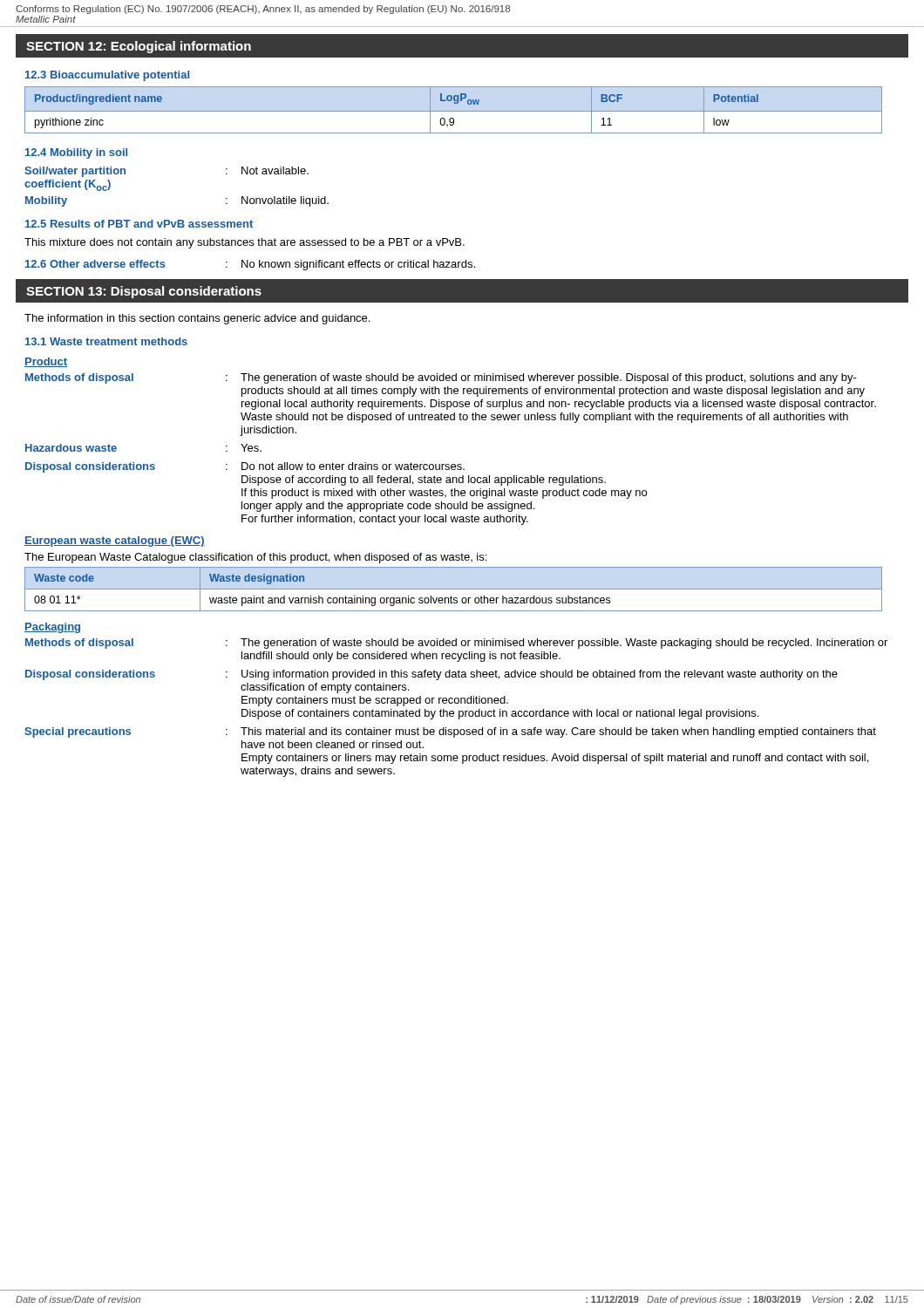Click on the table containing "Waste designation"
This screenshot has height=1308, width=924.
(462, 589)
